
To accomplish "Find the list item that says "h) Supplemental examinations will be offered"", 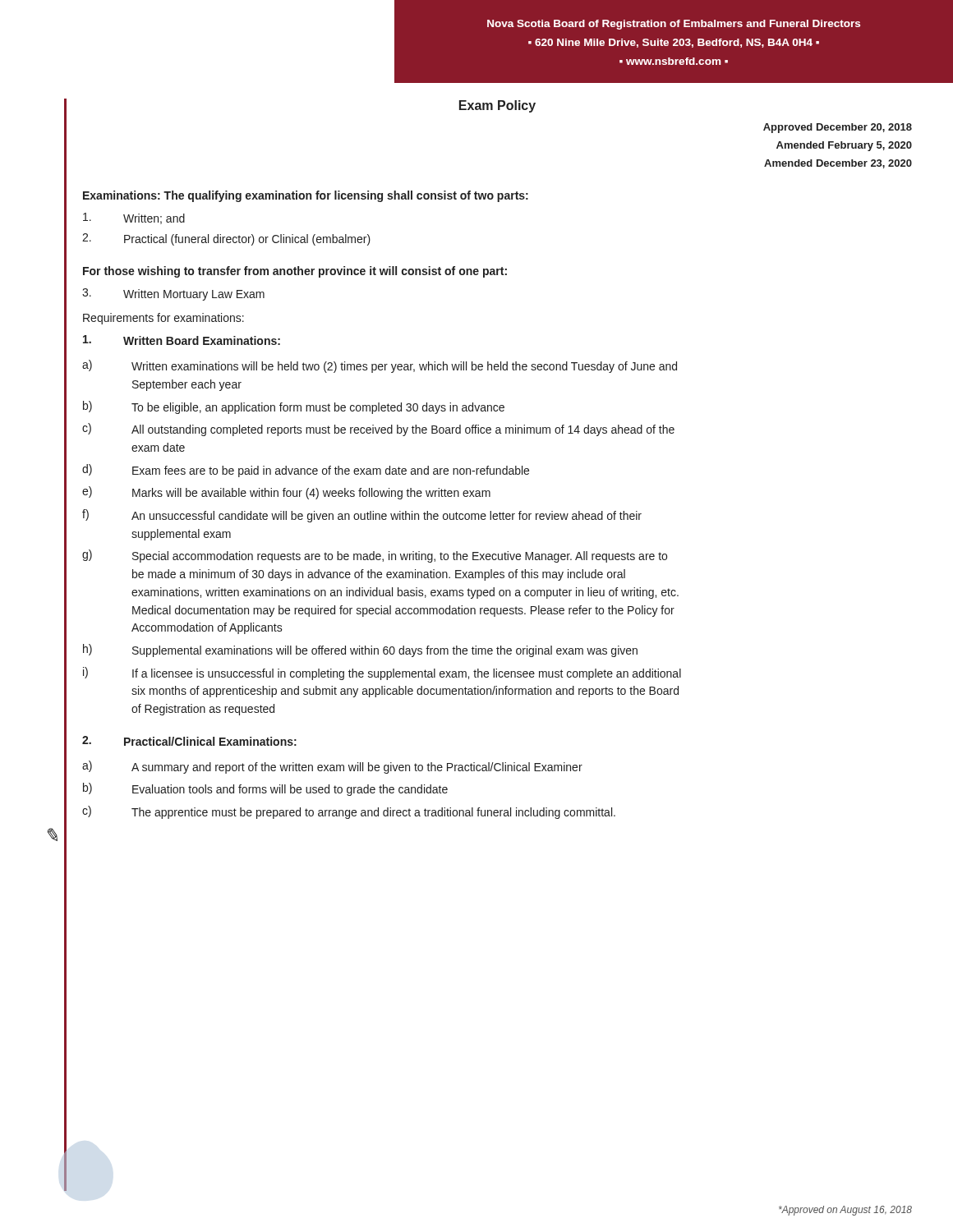I will [x=360, y=651].
